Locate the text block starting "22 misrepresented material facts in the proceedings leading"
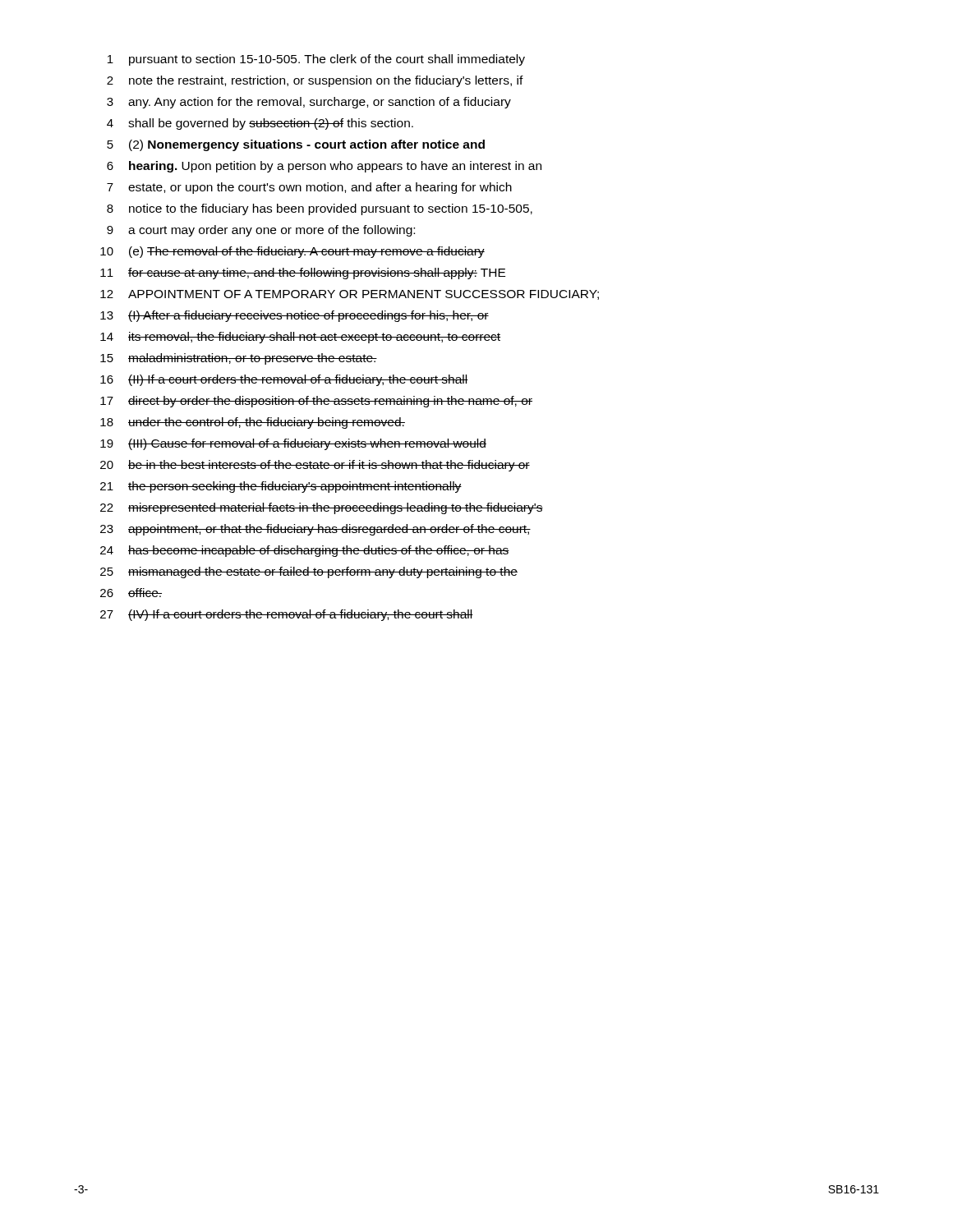Image resolution: width=953 pixels, height=1232 pixels. (481, 508)
